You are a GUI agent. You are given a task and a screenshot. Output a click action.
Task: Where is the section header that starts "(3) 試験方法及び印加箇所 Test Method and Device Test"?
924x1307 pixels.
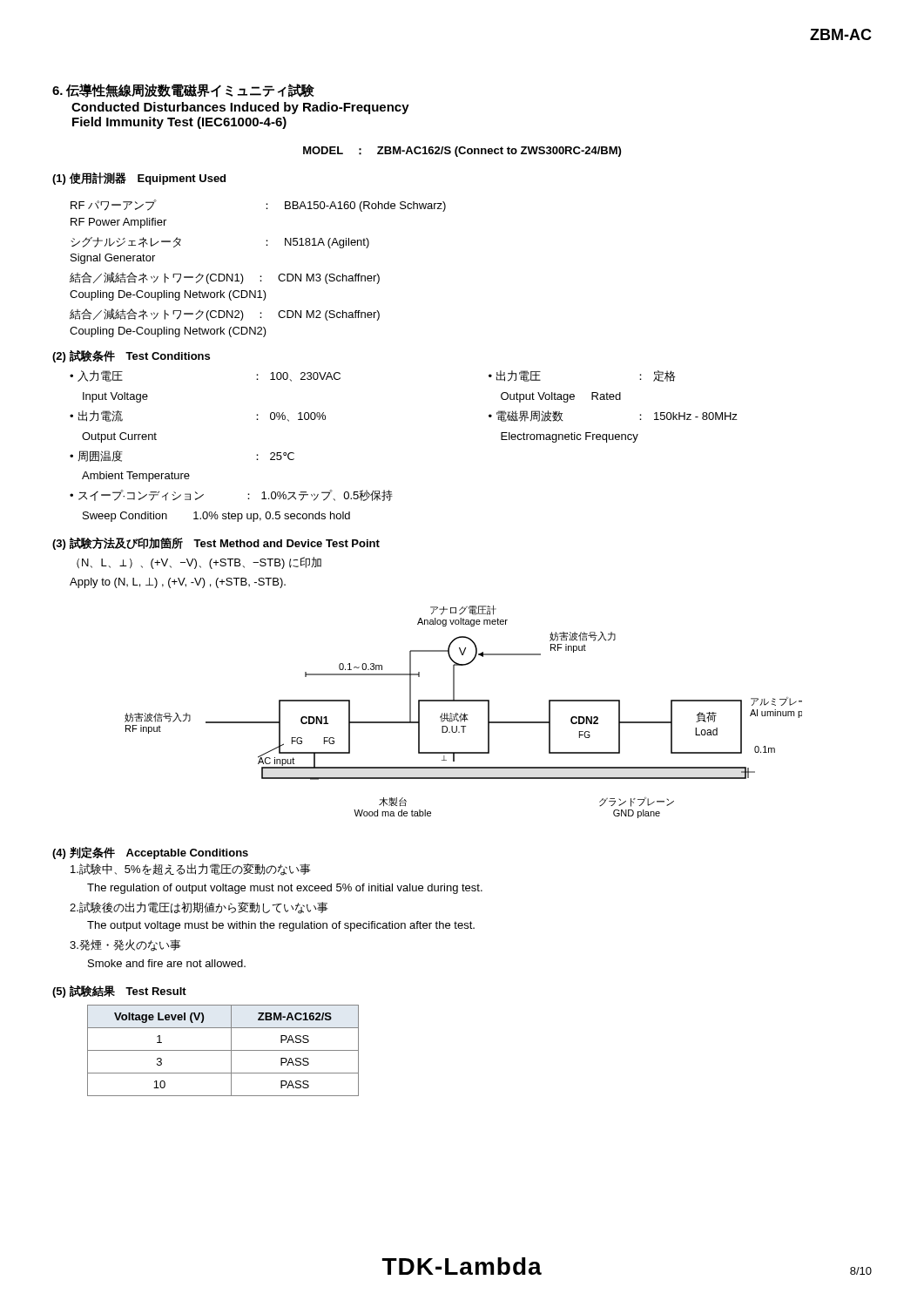click(x=216, y=543)
